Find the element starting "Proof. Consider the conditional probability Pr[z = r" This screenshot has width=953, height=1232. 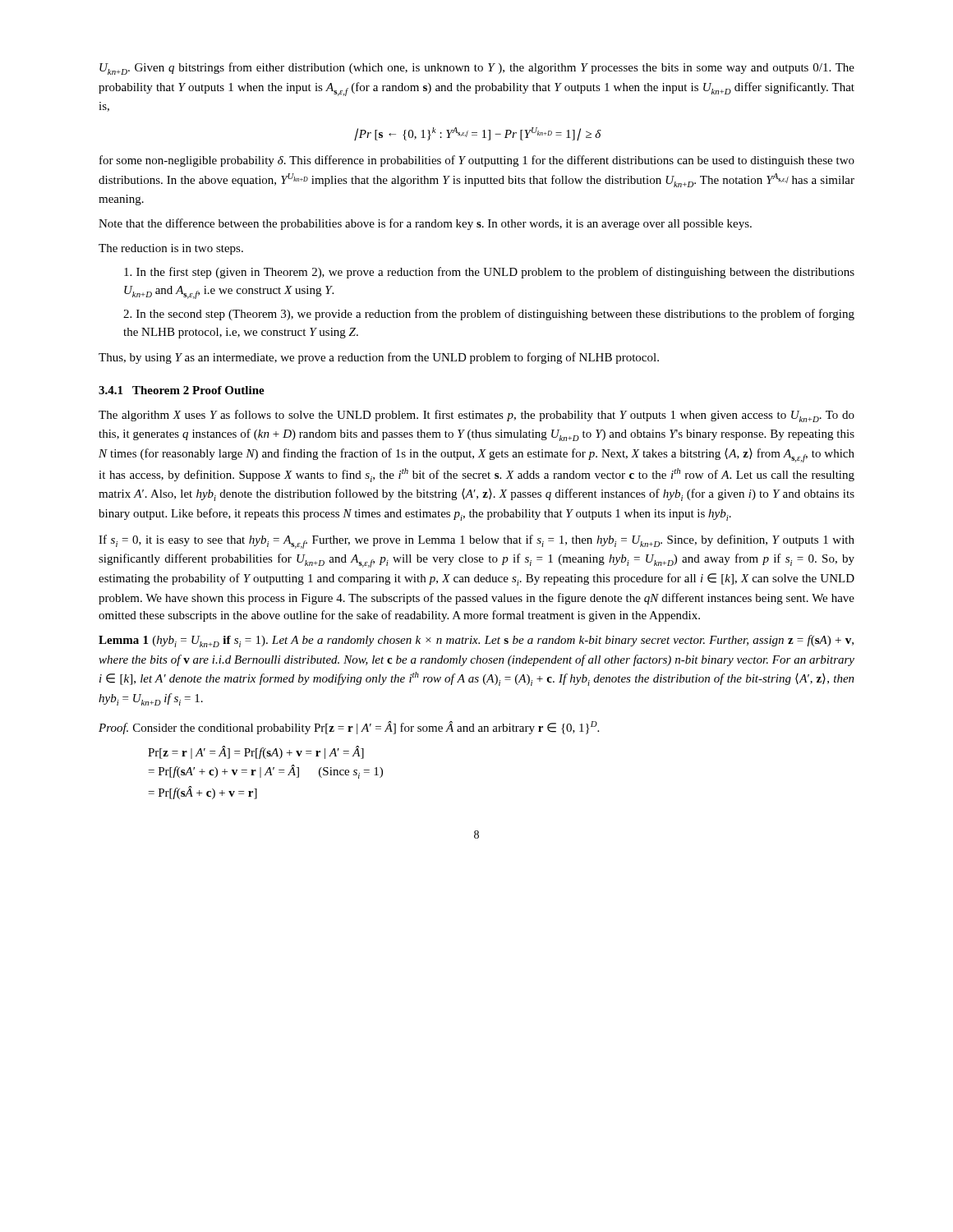coord(476,727)
